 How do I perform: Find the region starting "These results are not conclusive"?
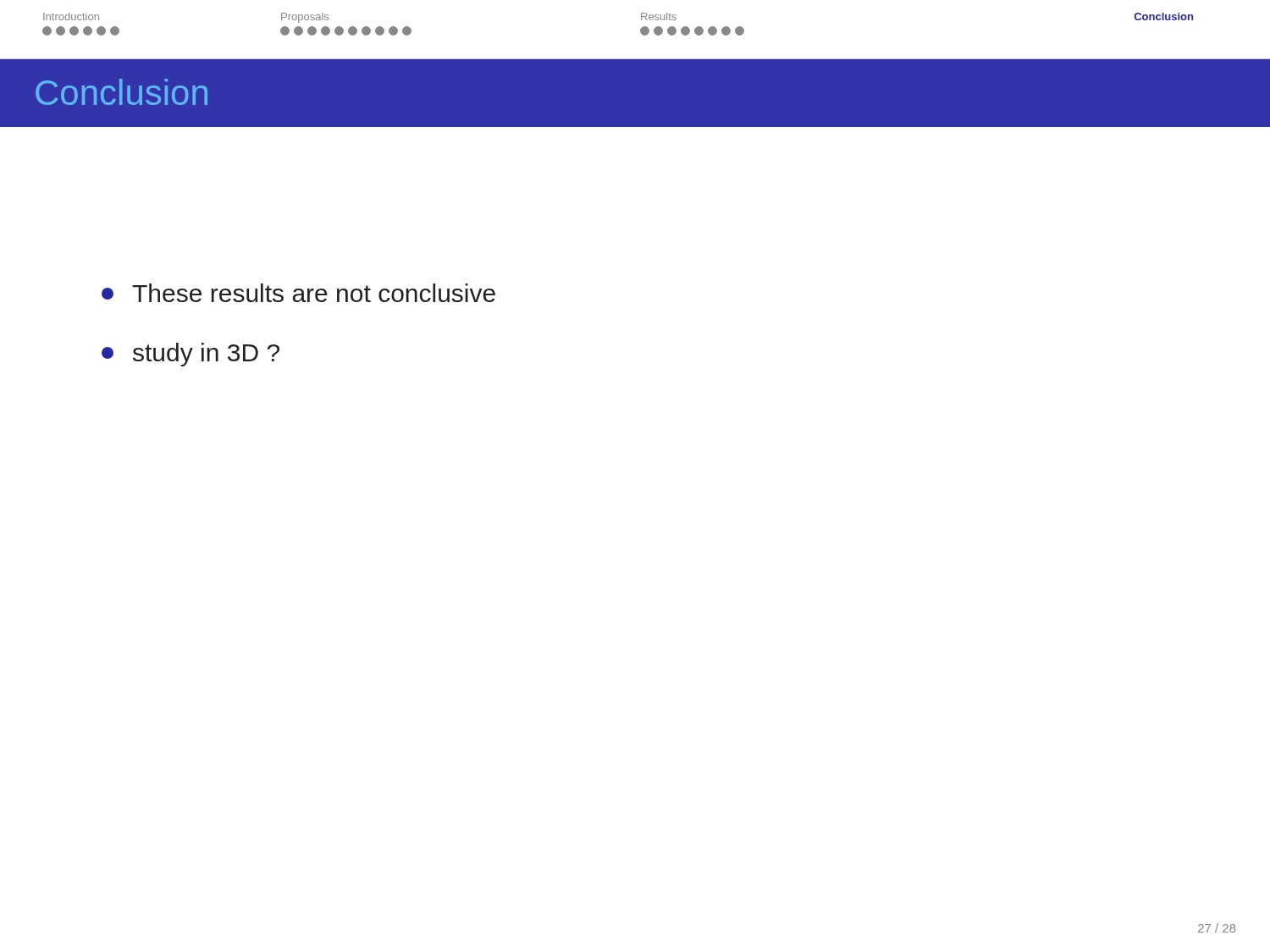(x=299, y=294)
